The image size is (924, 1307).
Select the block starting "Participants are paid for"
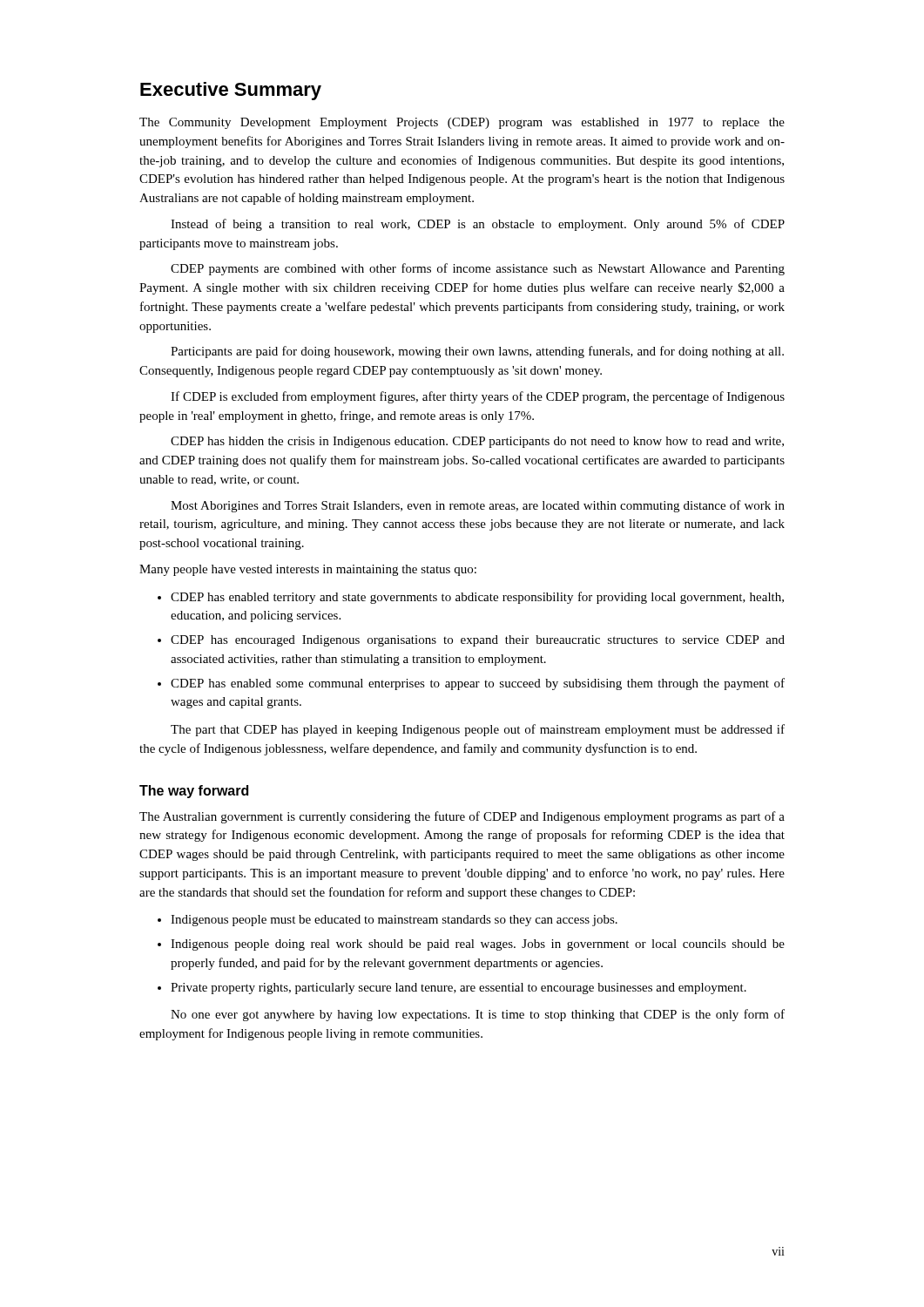(x=462, y=362)
